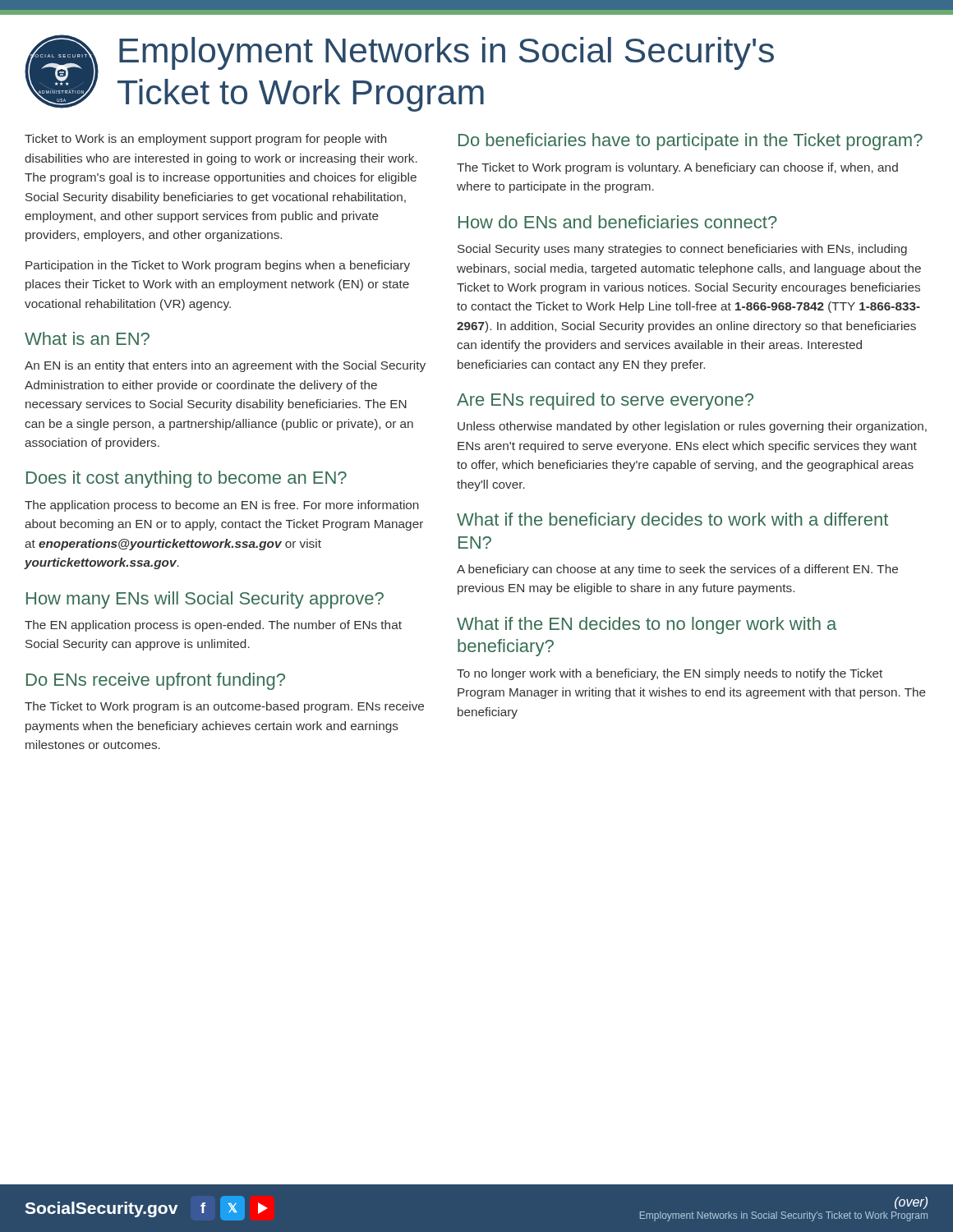Find the passage starting "How many ENs will Social Security"
The image size is (953, 1232).
(204, 598)
